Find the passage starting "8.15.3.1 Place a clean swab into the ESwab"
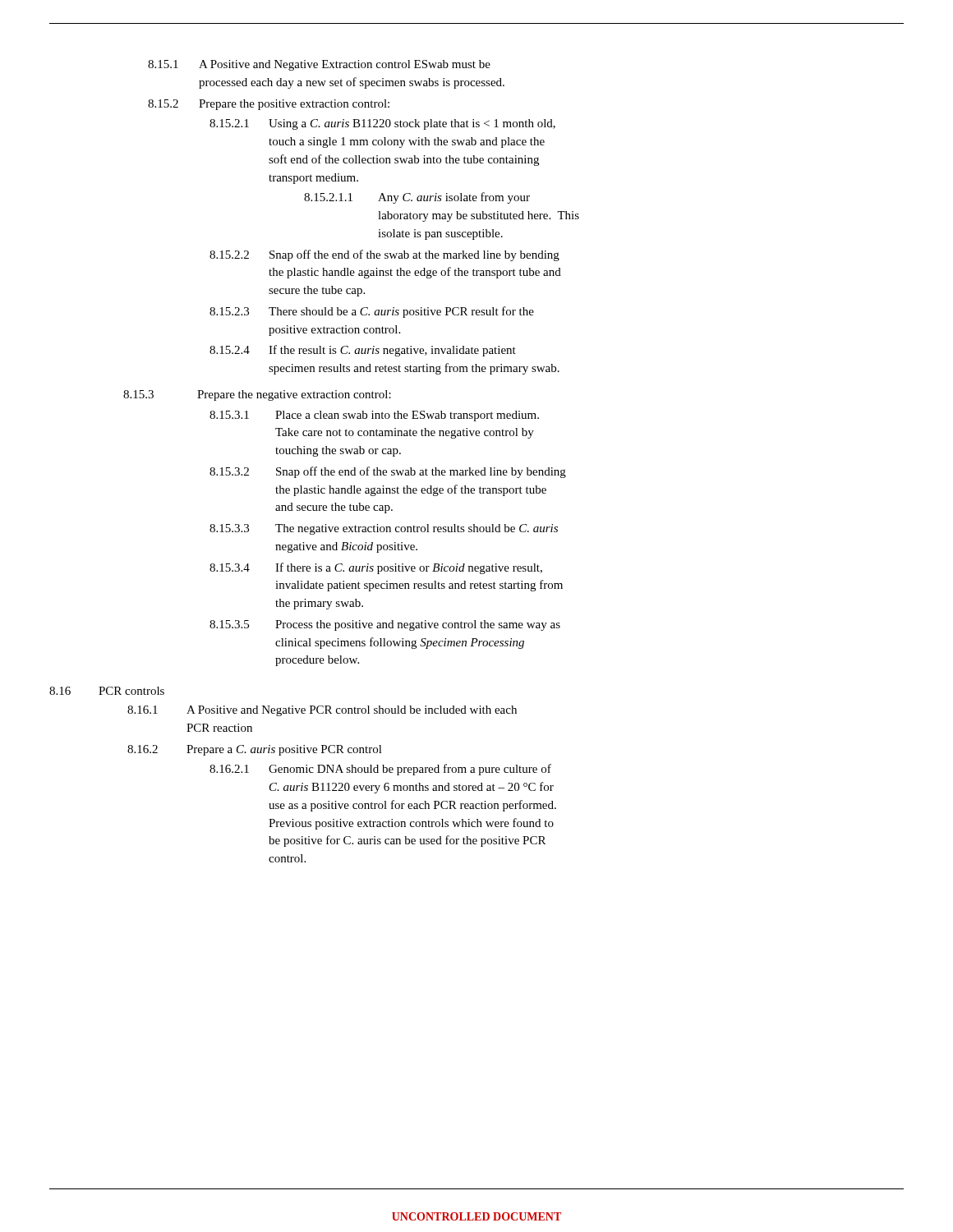The image size is (953, 1232). click(374, 416)
